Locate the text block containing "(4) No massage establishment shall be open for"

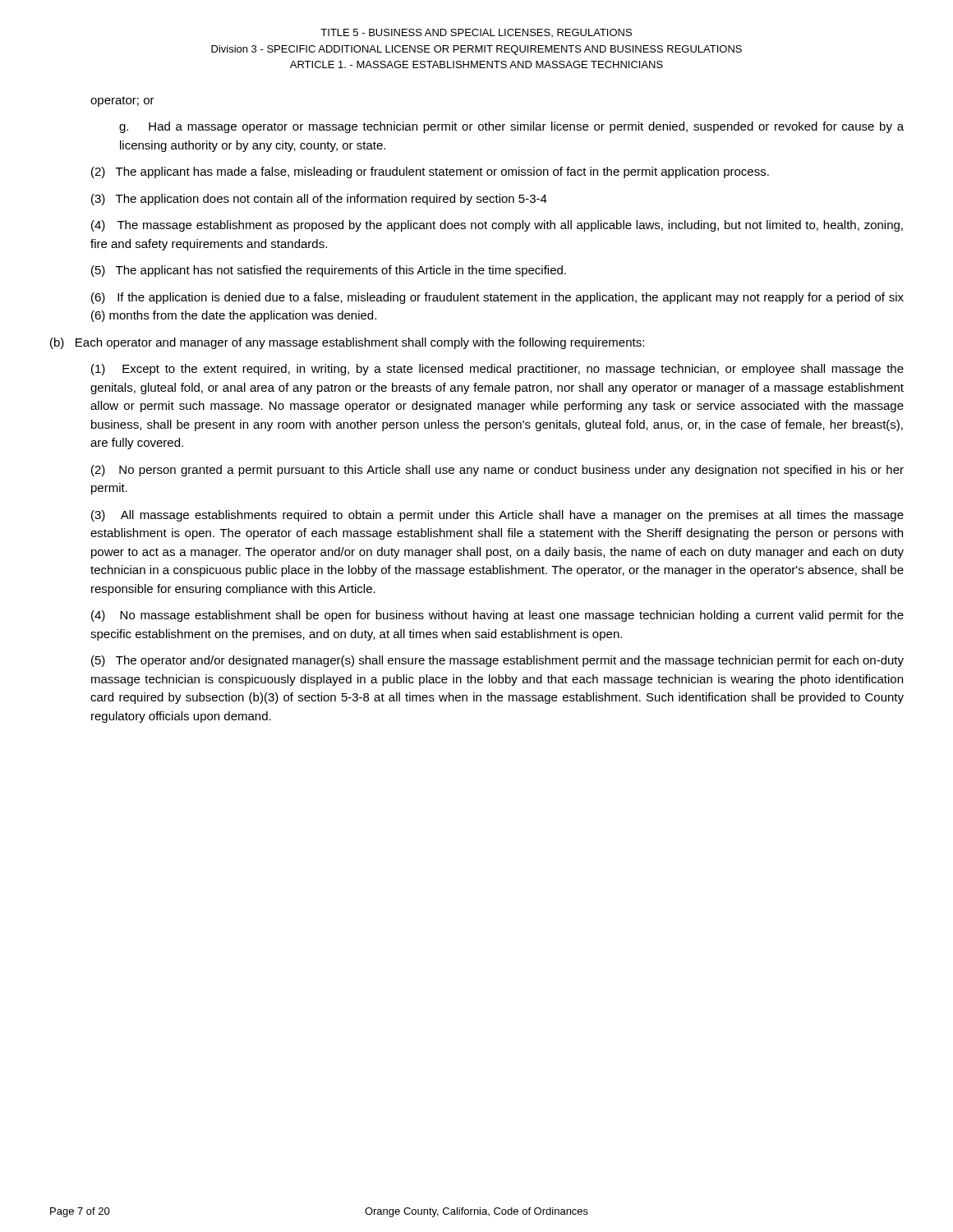click(x=497, y=624)
